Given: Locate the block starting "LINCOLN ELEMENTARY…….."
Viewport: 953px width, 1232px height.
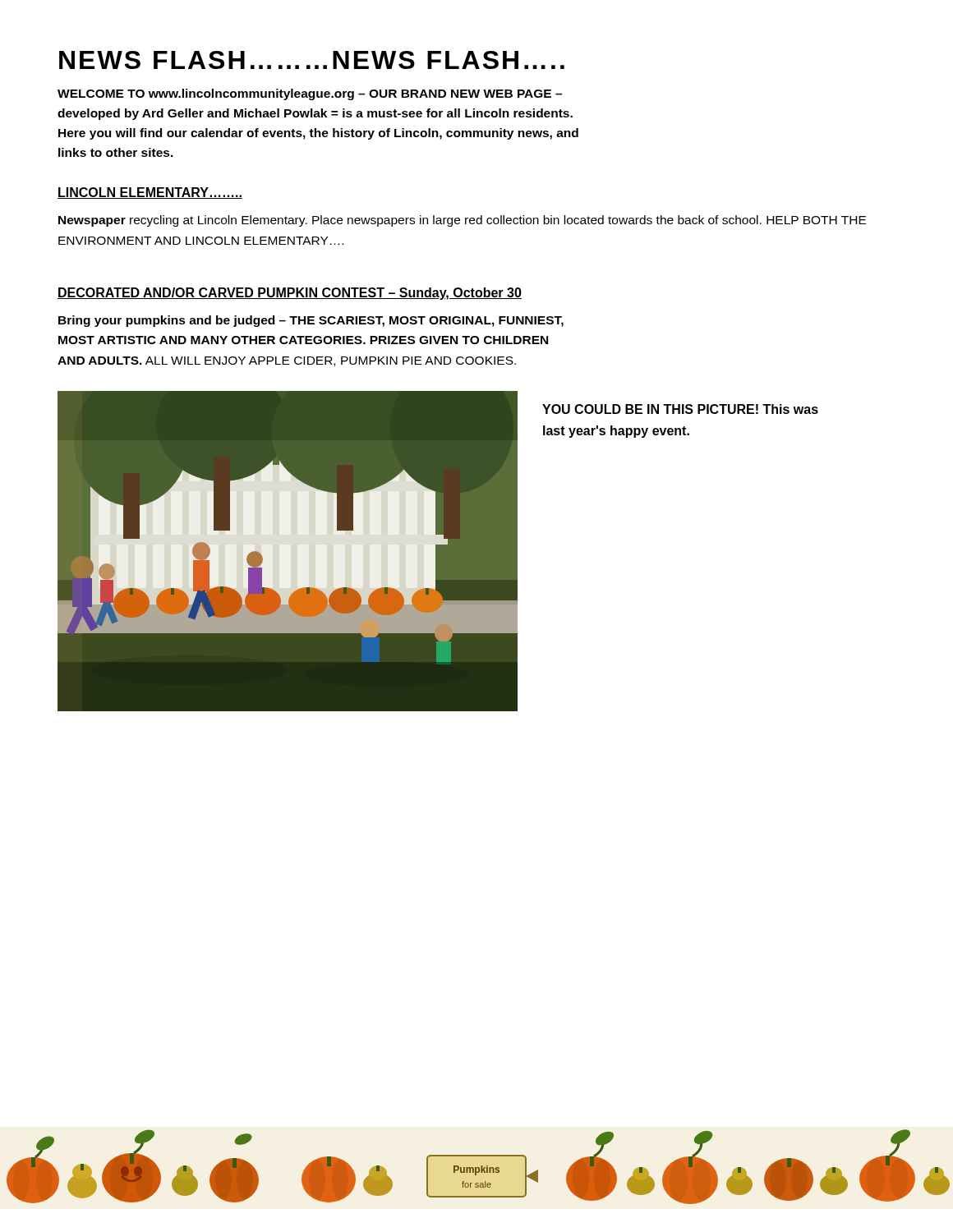Looking at the screenshot, I should 150,193.
